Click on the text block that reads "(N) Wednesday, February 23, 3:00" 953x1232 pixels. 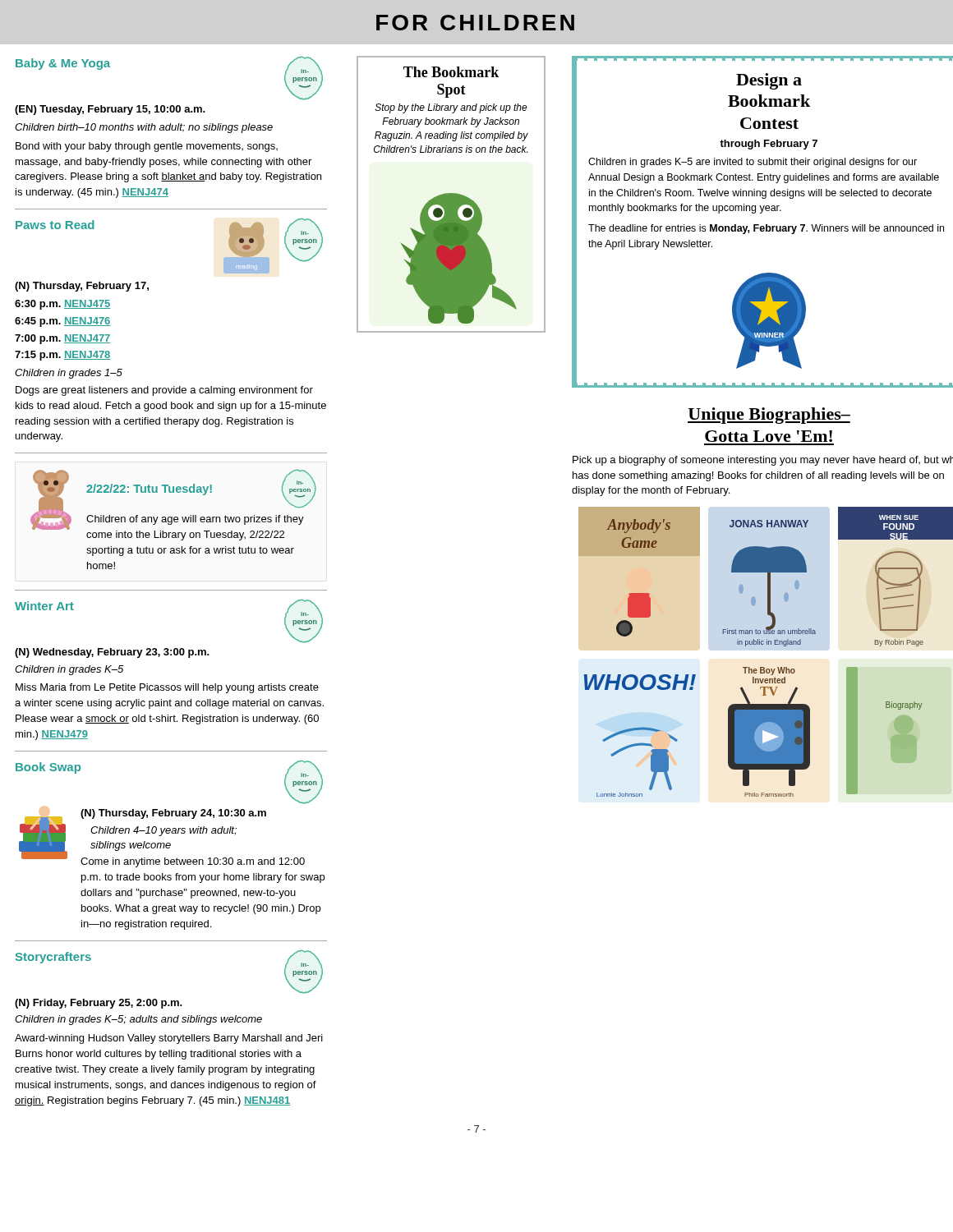(171, 693)
